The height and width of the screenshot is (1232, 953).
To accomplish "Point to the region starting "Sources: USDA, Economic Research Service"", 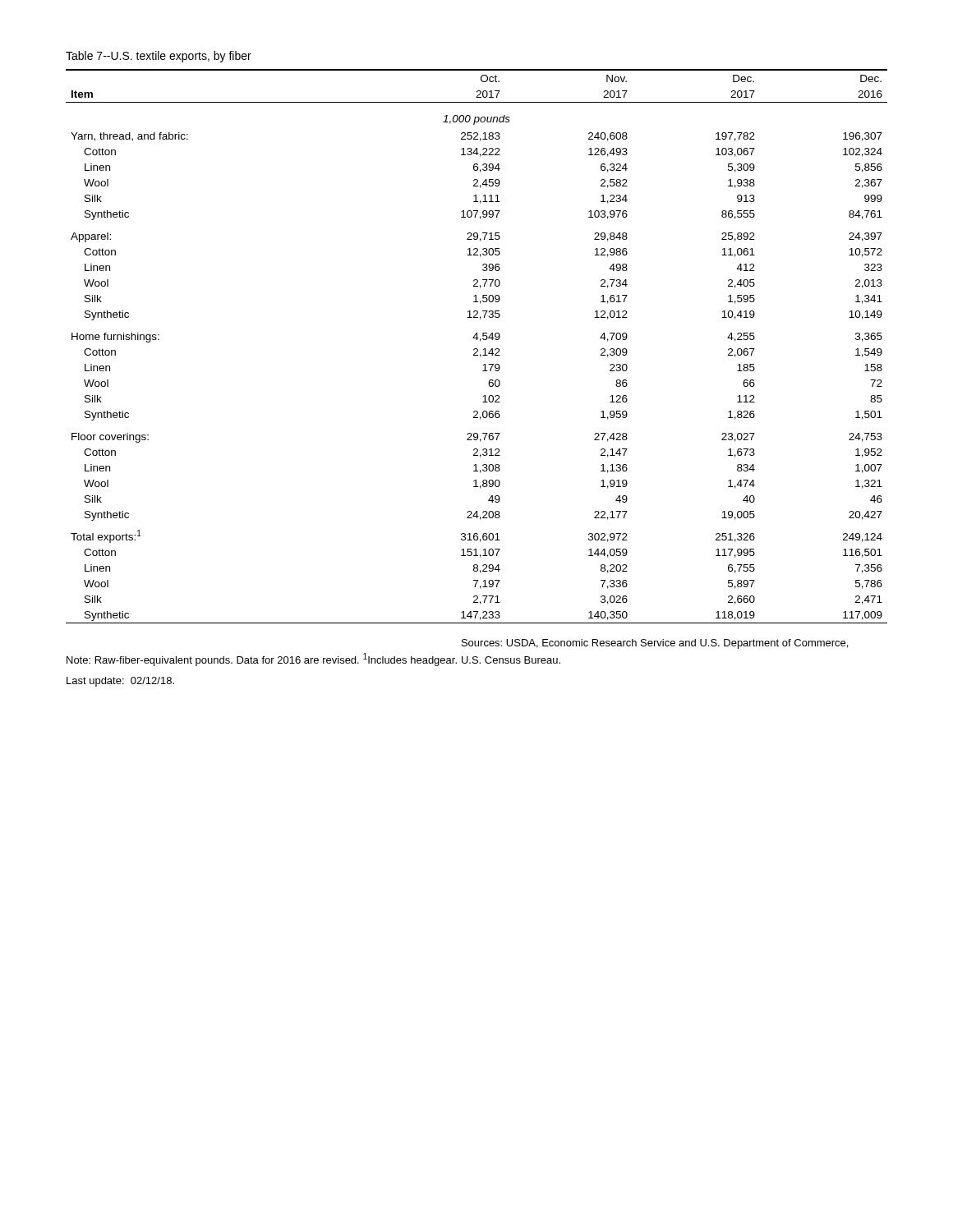I will (655, 651).
